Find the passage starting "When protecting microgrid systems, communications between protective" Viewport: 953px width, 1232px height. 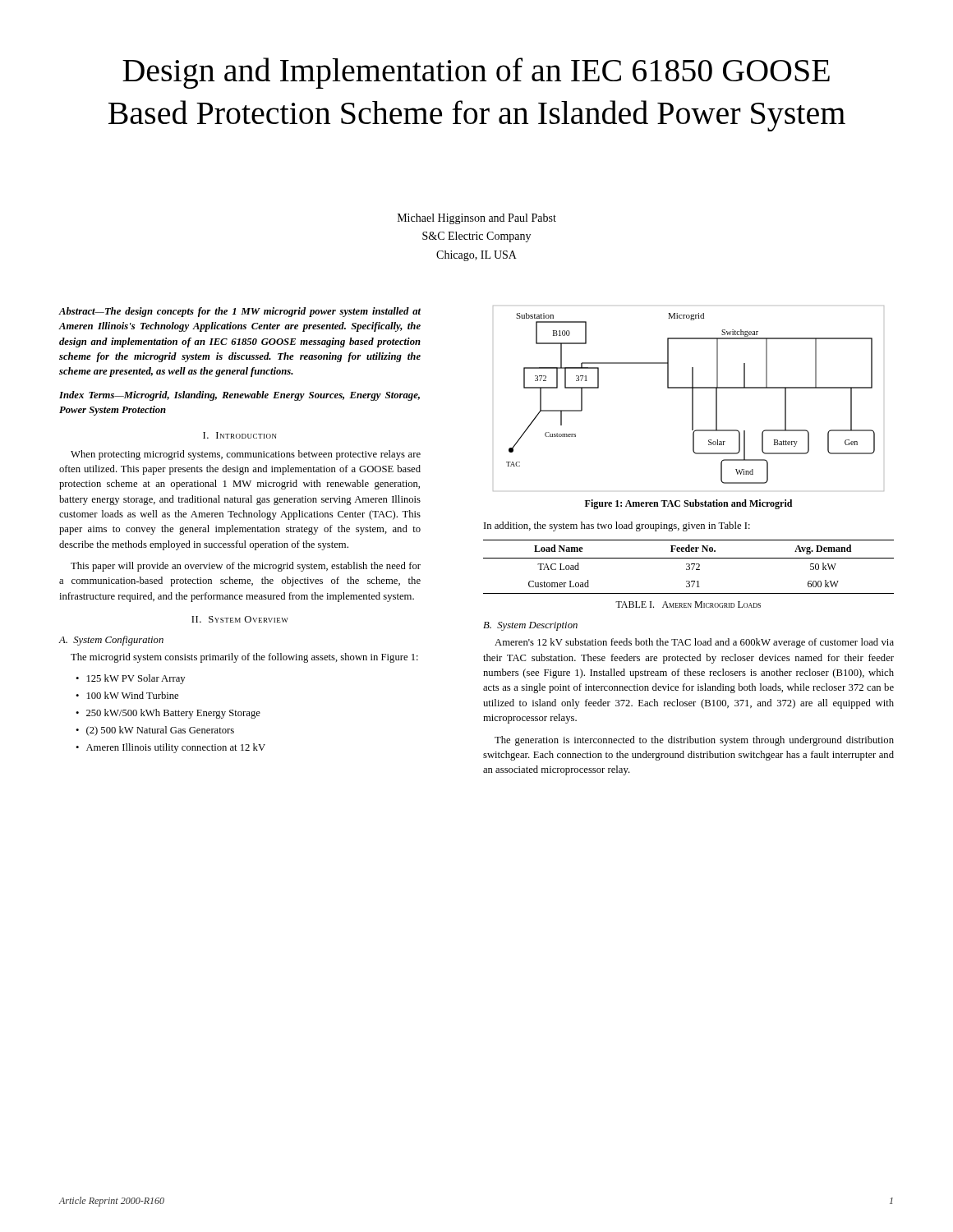(x=240, y=499)
